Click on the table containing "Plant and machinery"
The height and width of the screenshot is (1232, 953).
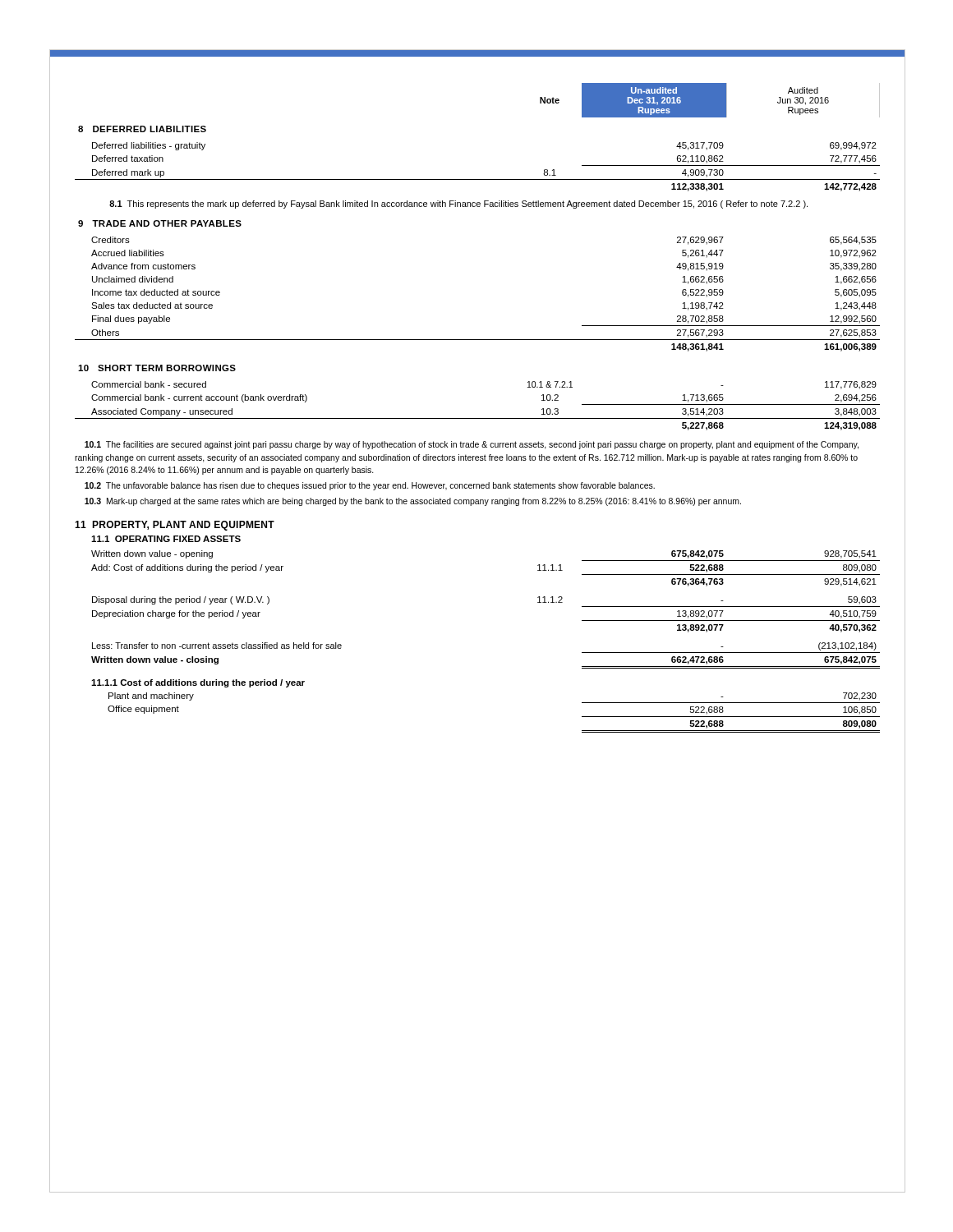(477, 640)
